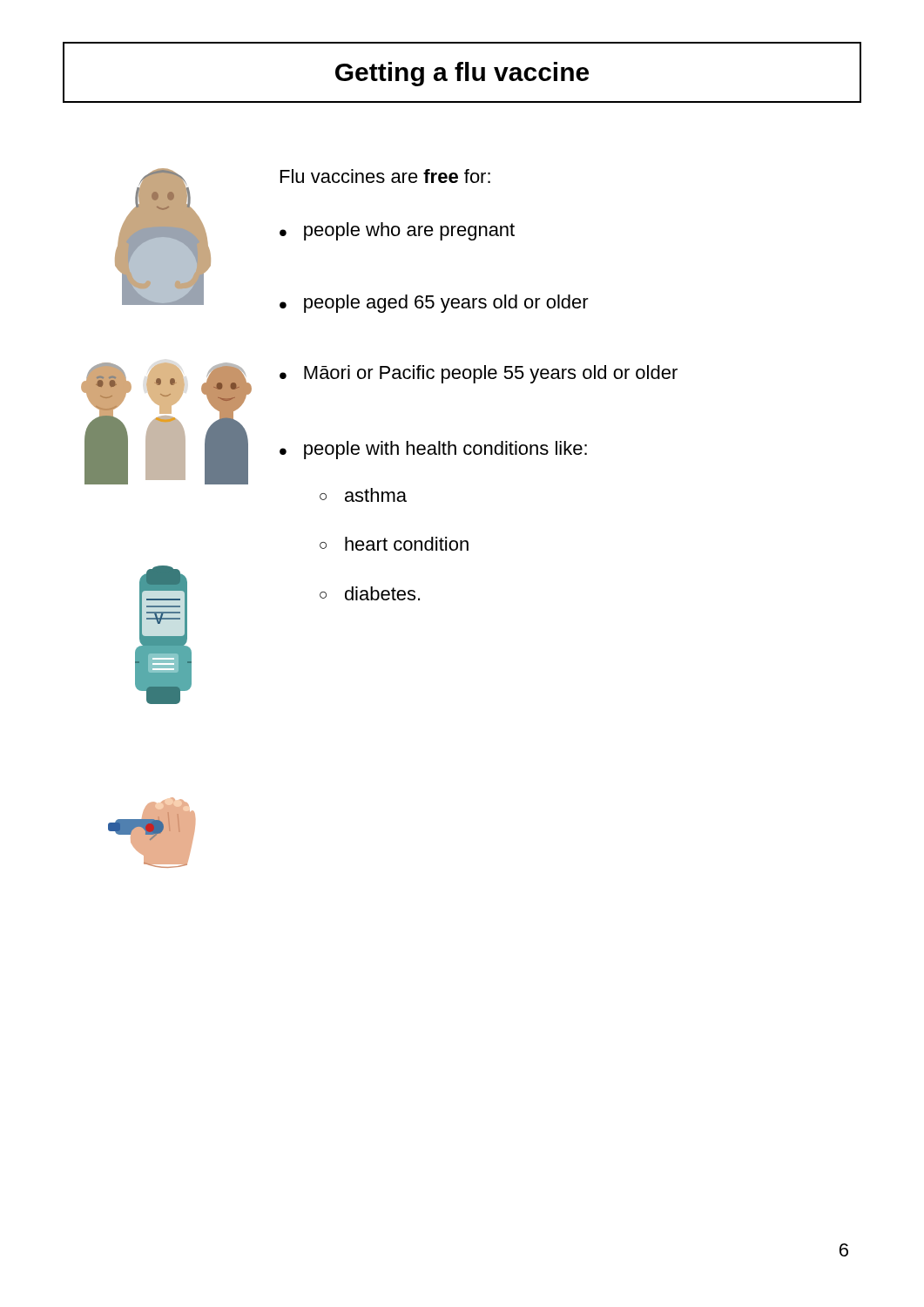Find the block on this page that starts "• Māori or Pacific people 55 years old"
The height and width of the screenshot is (1307, 924).
coord(478,376)
